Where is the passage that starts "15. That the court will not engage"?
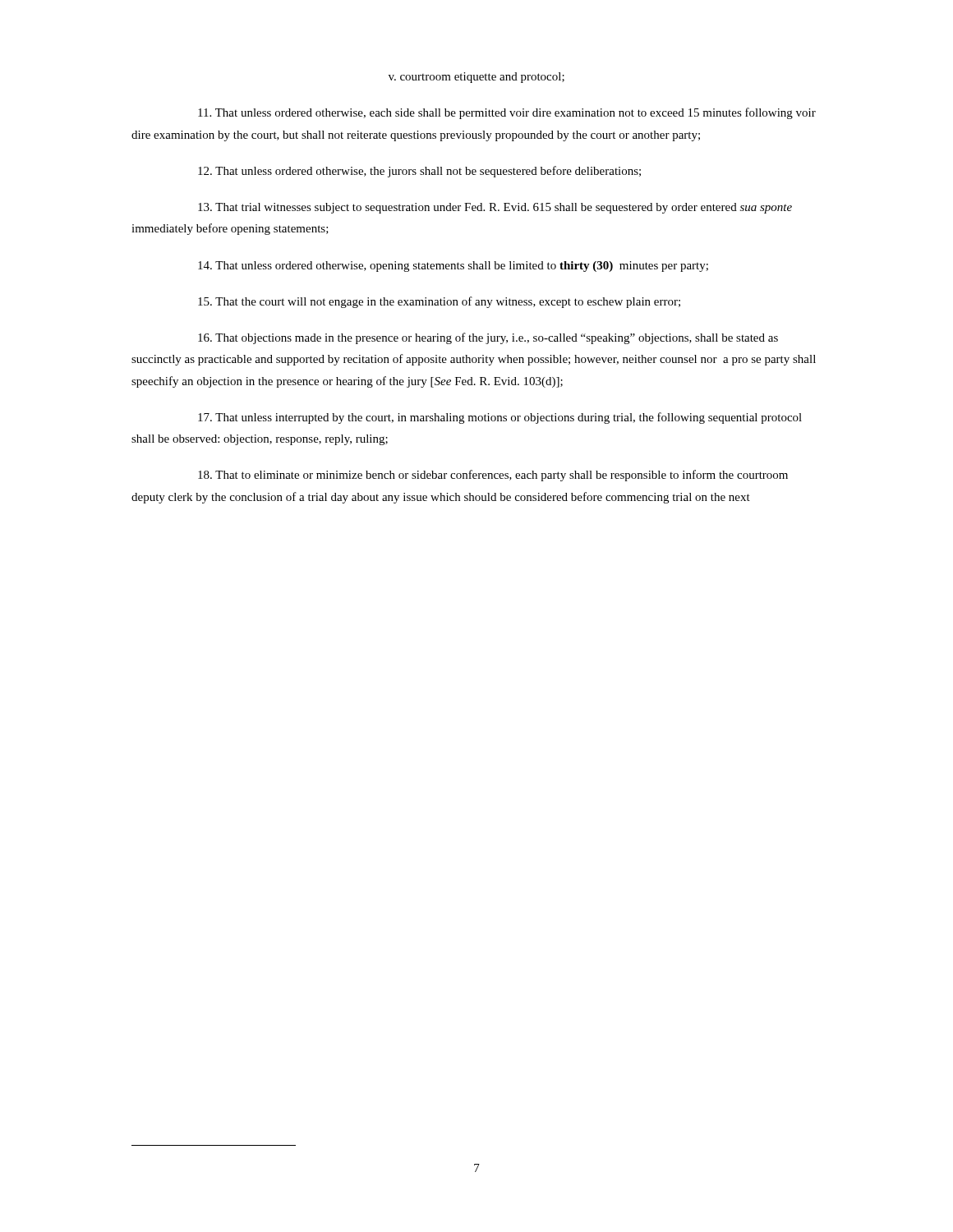This screenshot has height=1232, width=953. coord(476,301)
